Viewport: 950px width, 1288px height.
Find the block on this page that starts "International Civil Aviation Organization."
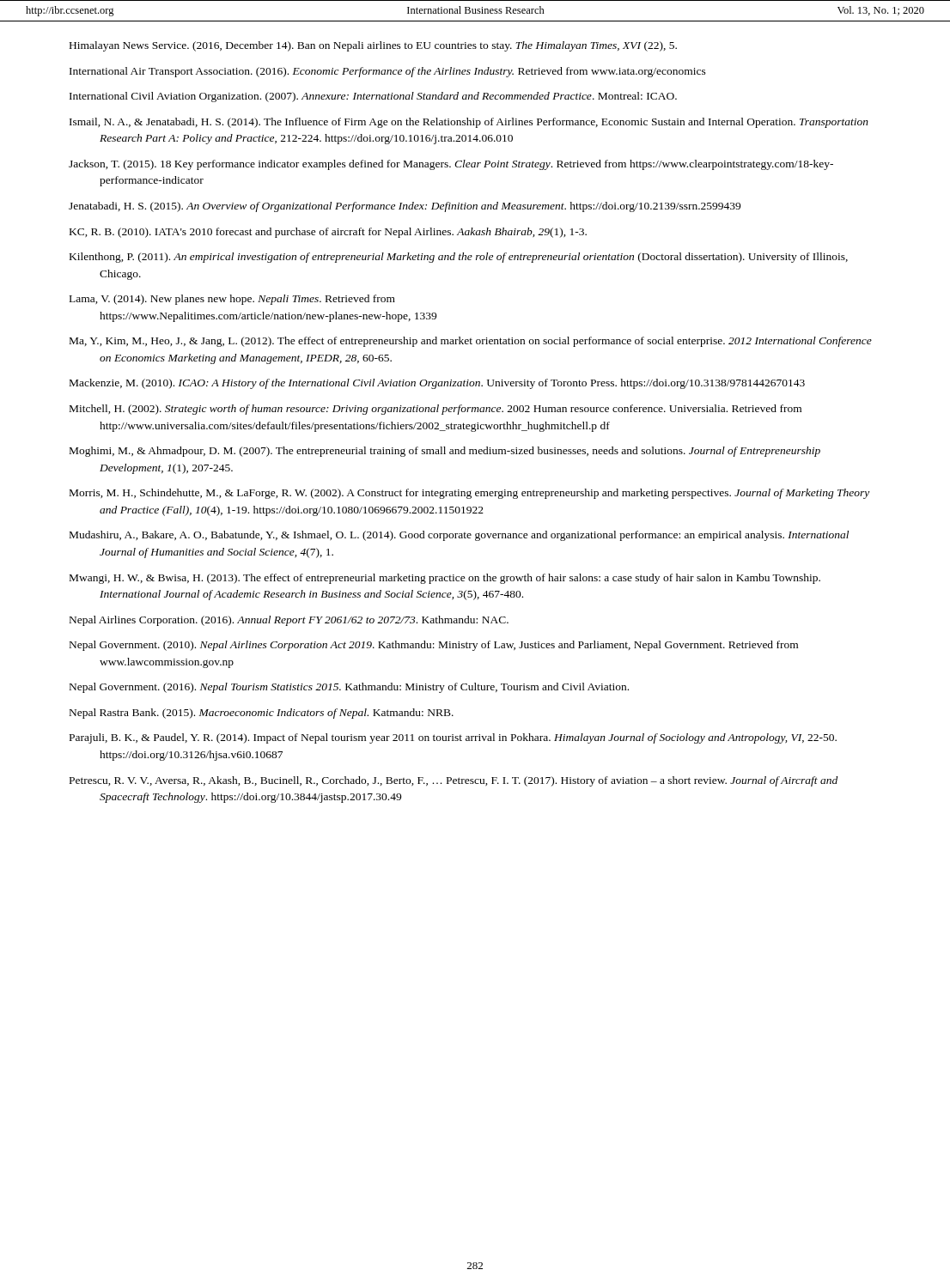click(x=373, y=96)
